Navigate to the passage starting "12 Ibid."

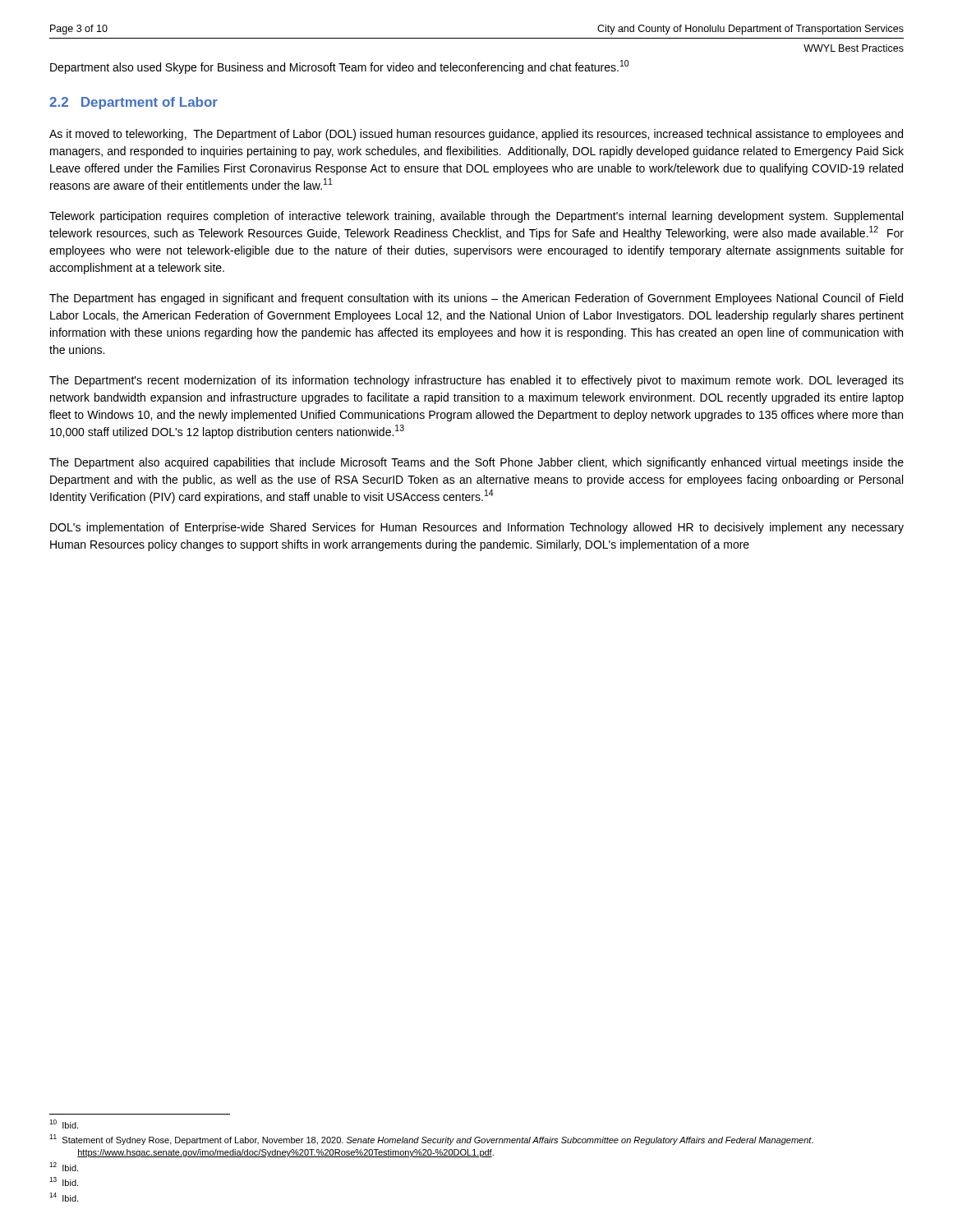64,1167
